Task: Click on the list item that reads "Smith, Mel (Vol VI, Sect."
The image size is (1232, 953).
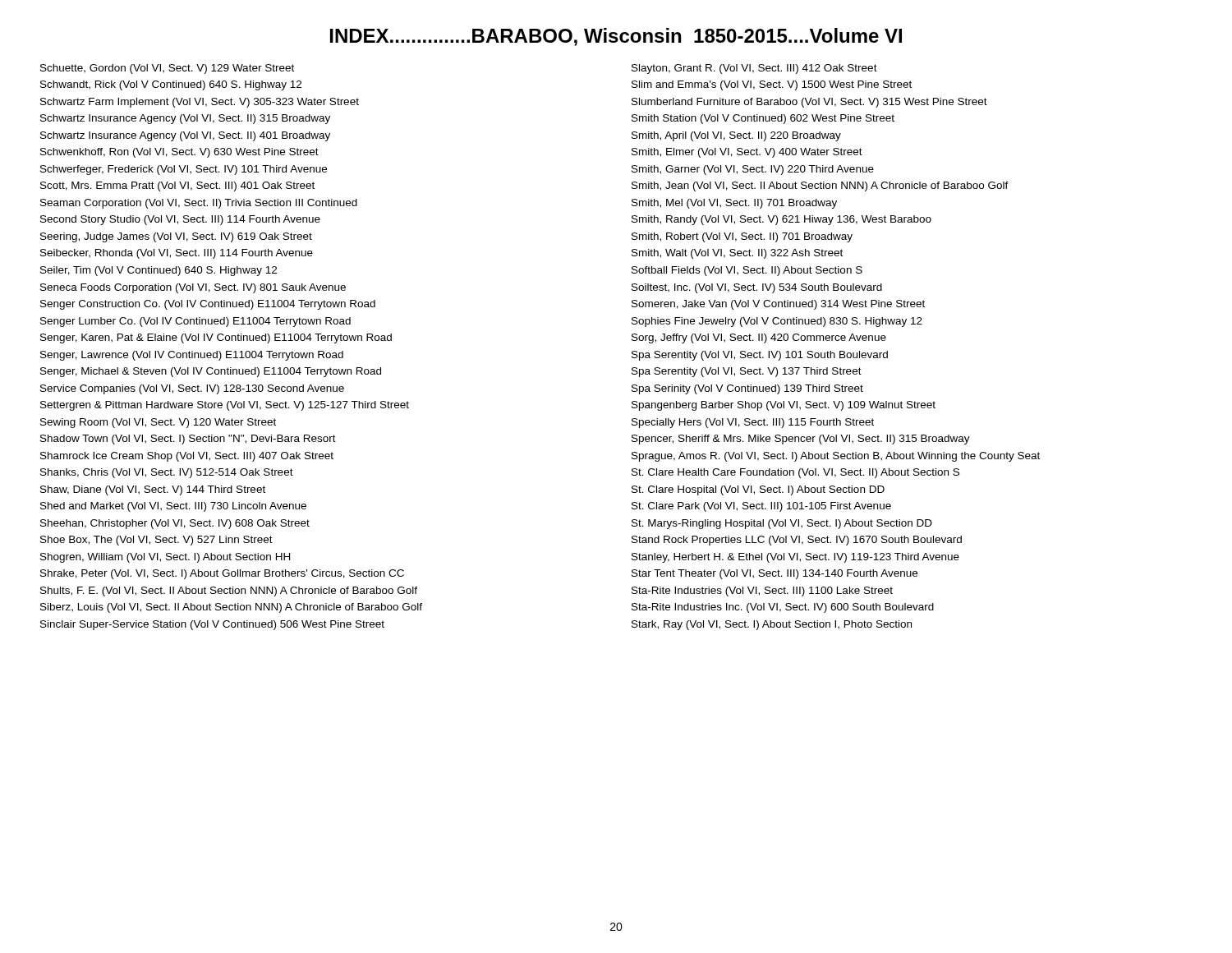Action: pos(734,204)
